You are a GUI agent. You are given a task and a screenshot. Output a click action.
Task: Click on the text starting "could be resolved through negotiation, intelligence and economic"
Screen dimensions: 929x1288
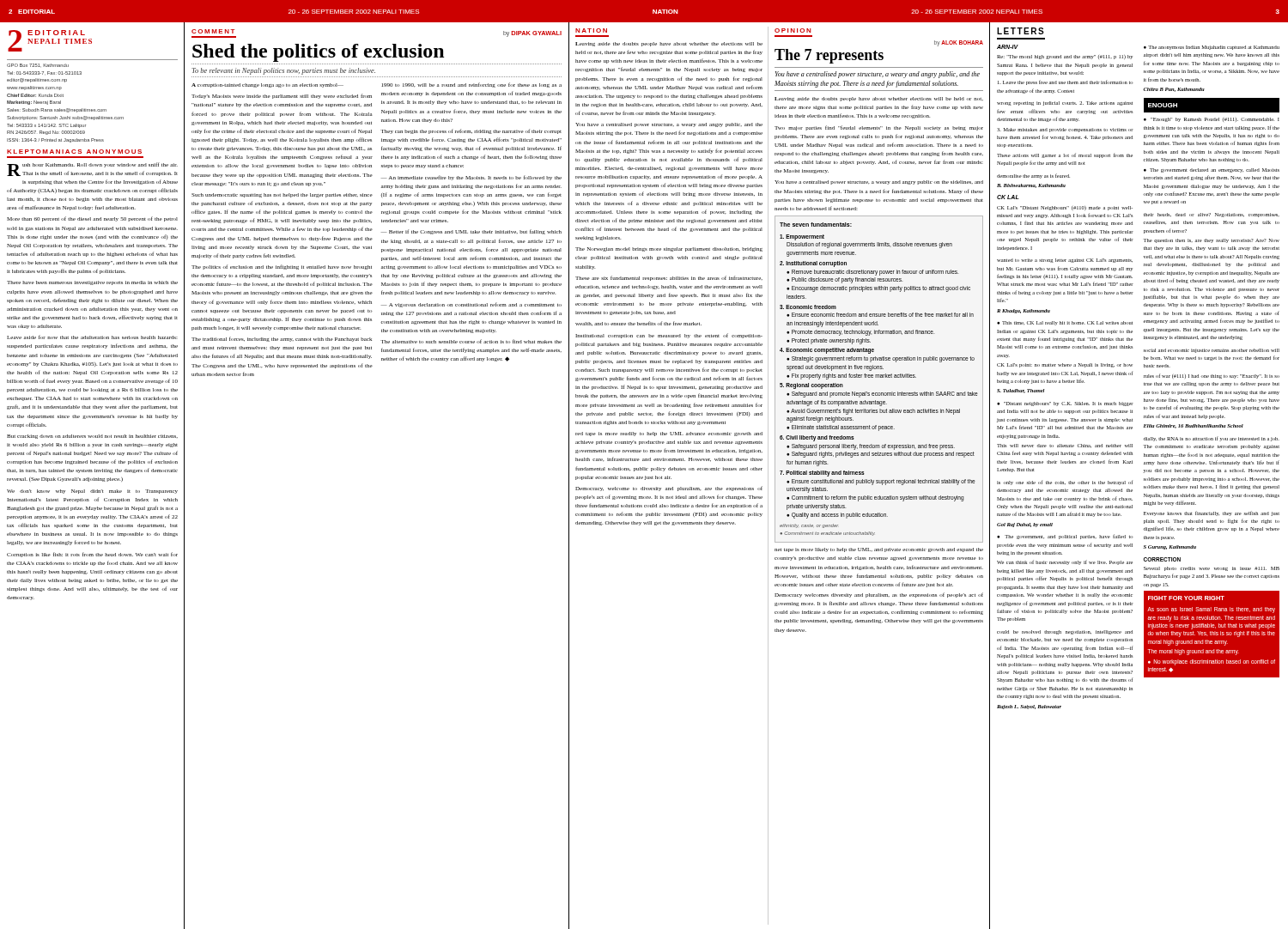click(x=1065, y=669)
